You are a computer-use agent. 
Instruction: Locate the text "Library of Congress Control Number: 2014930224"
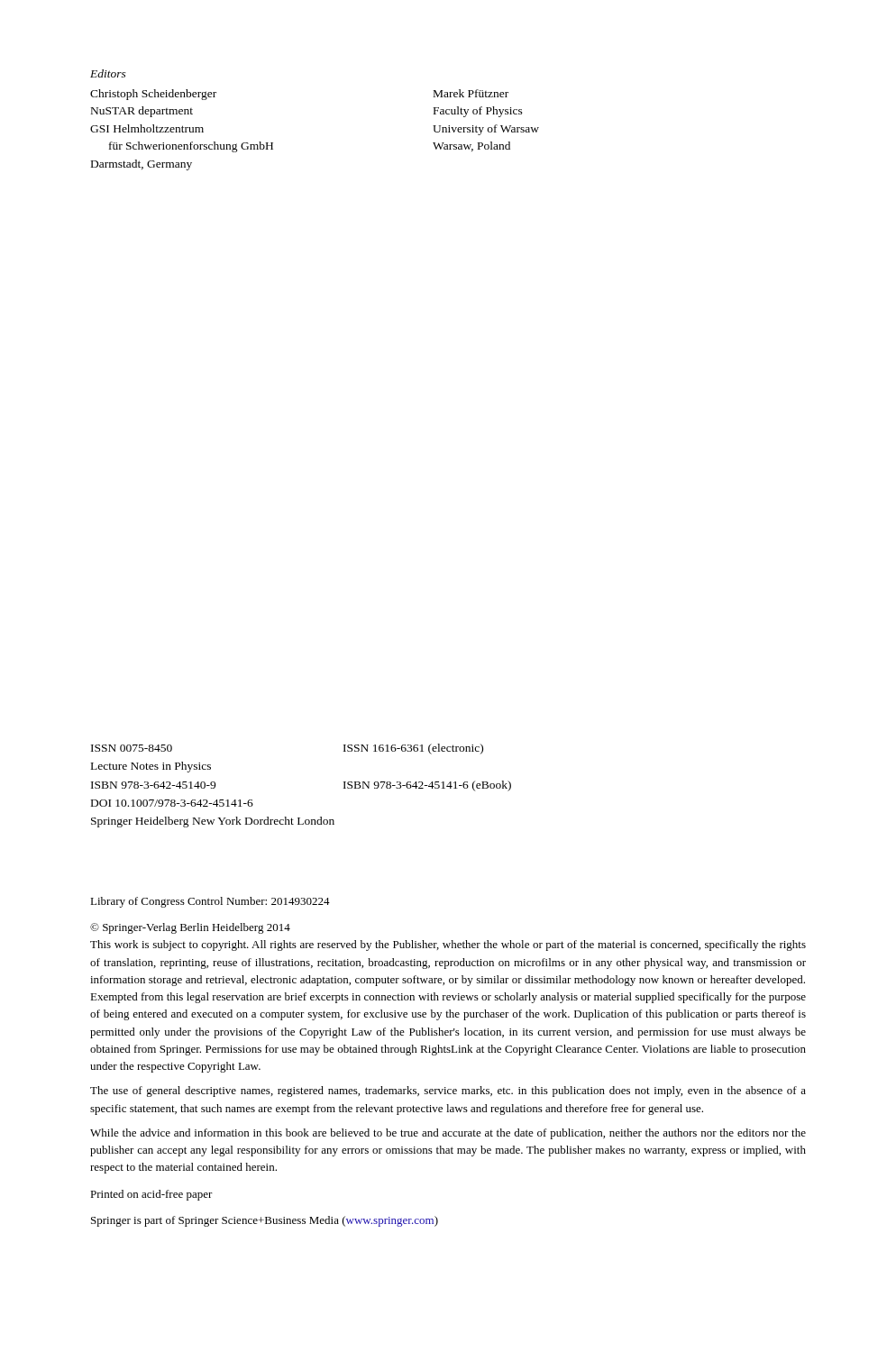coord(210,902)
